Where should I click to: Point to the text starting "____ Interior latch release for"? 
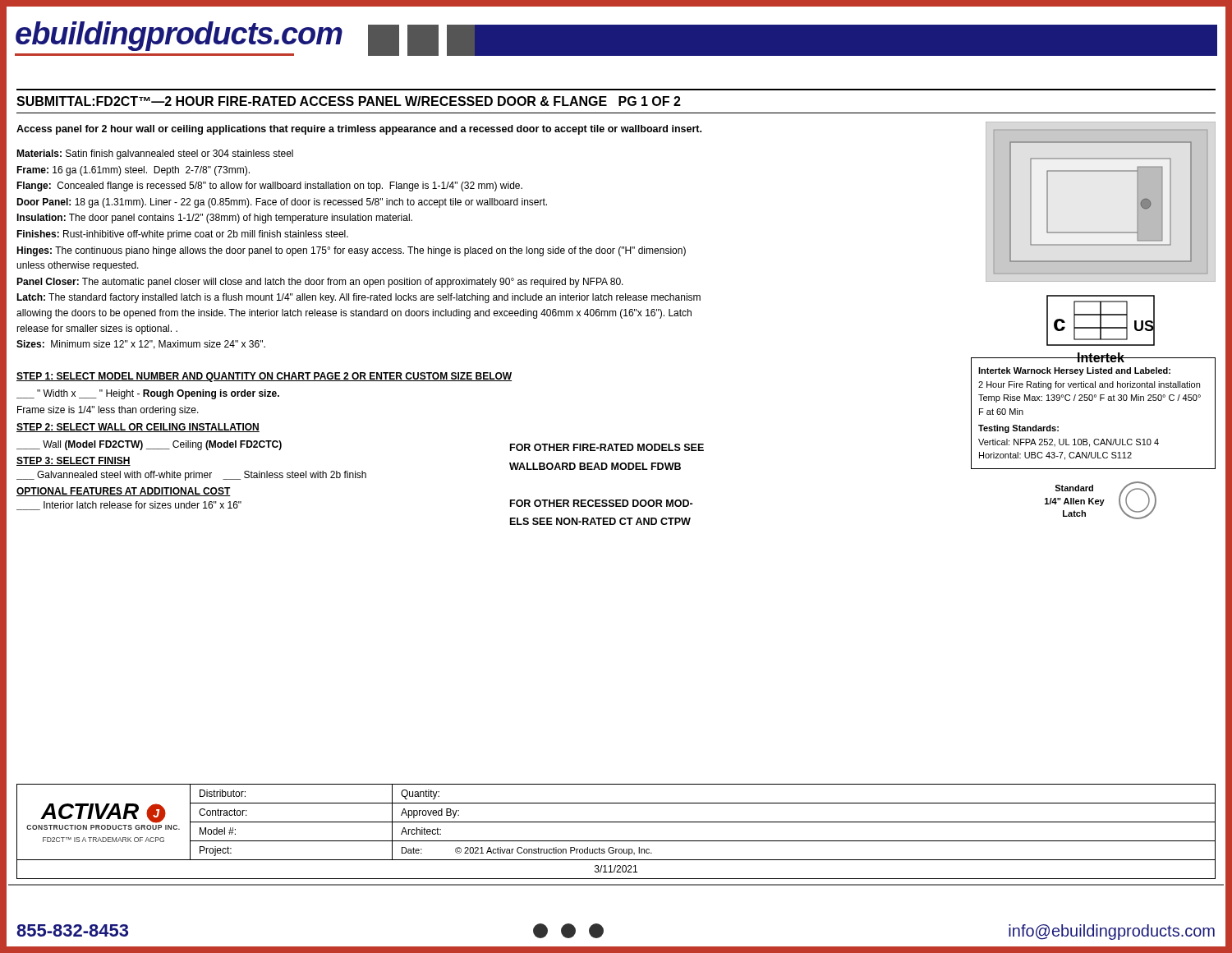point(129,506)
